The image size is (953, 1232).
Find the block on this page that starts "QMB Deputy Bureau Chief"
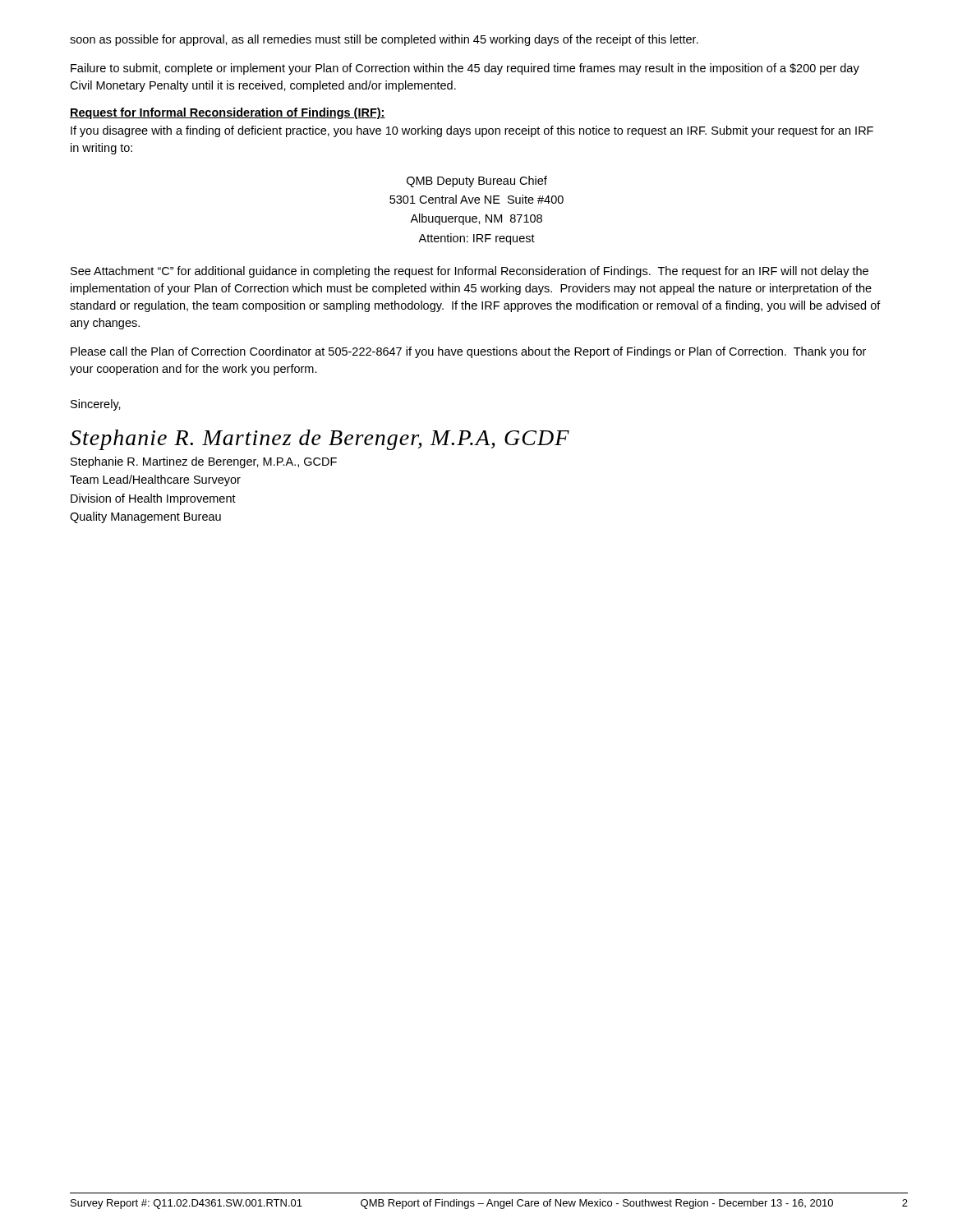[x=476, y=209]
